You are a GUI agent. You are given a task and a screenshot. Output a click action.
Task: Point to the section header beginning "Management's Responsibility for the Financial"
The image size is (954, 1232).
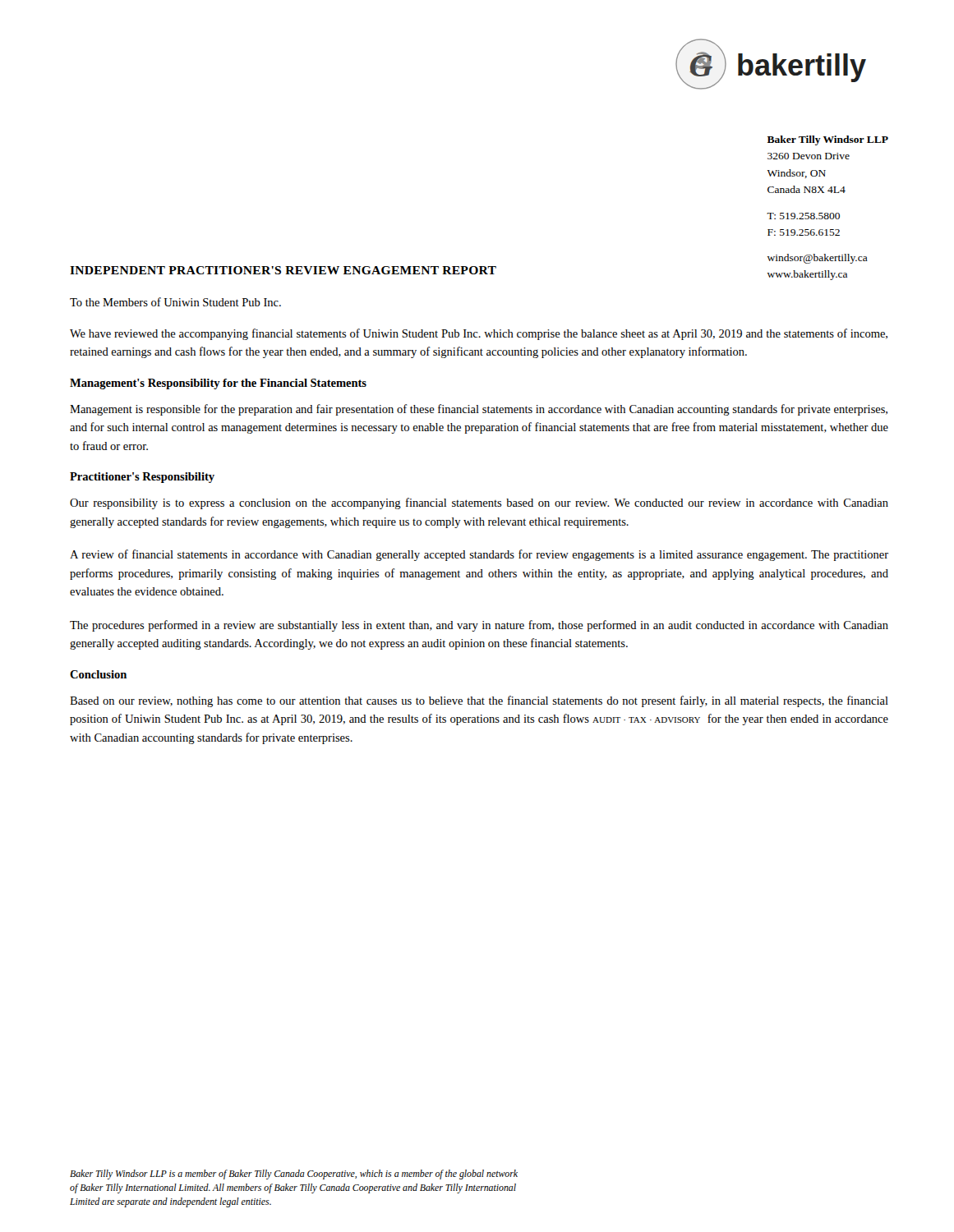[218, 383]
